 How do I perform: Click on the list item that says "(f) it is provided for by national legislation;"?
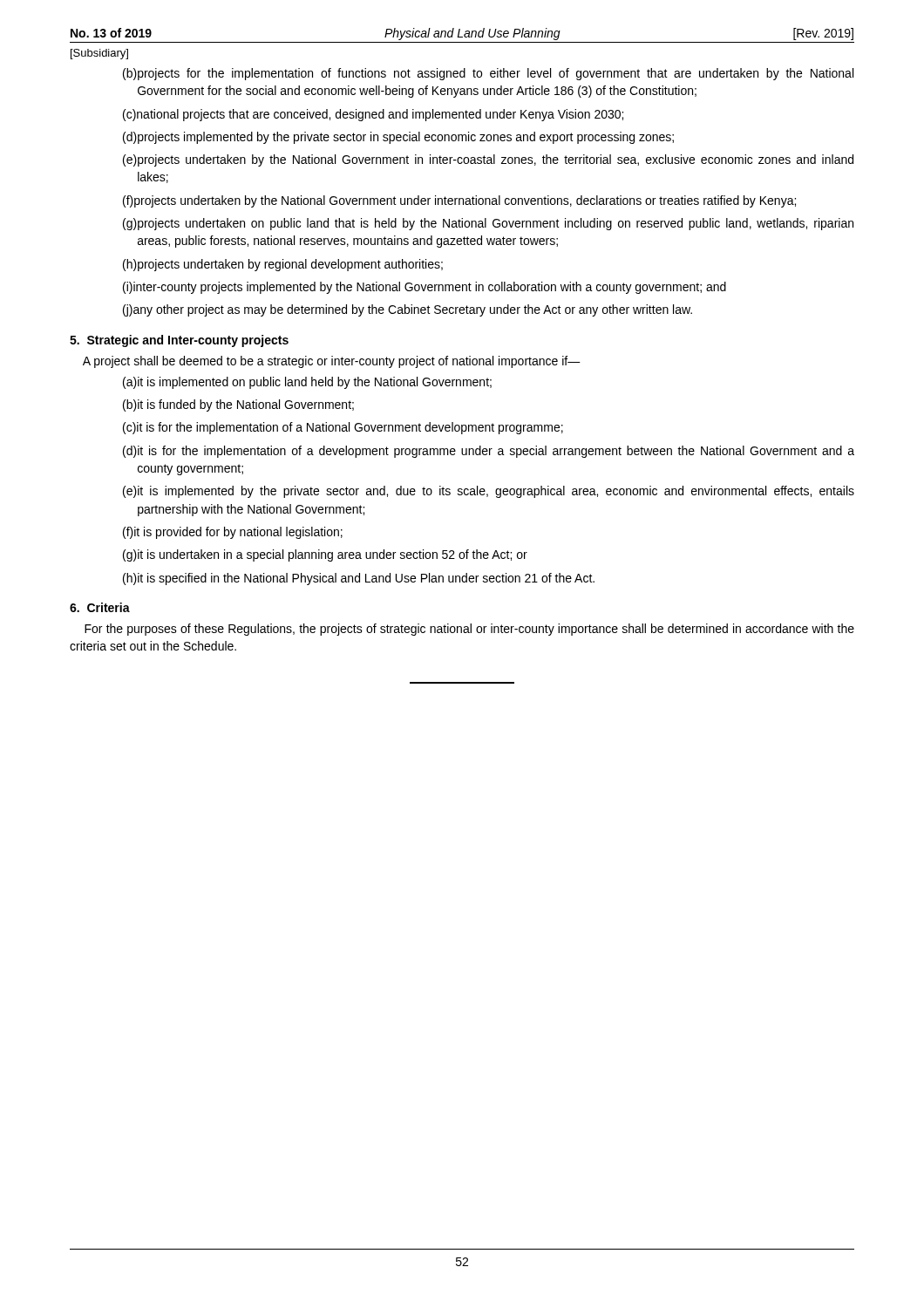[233, 533]
